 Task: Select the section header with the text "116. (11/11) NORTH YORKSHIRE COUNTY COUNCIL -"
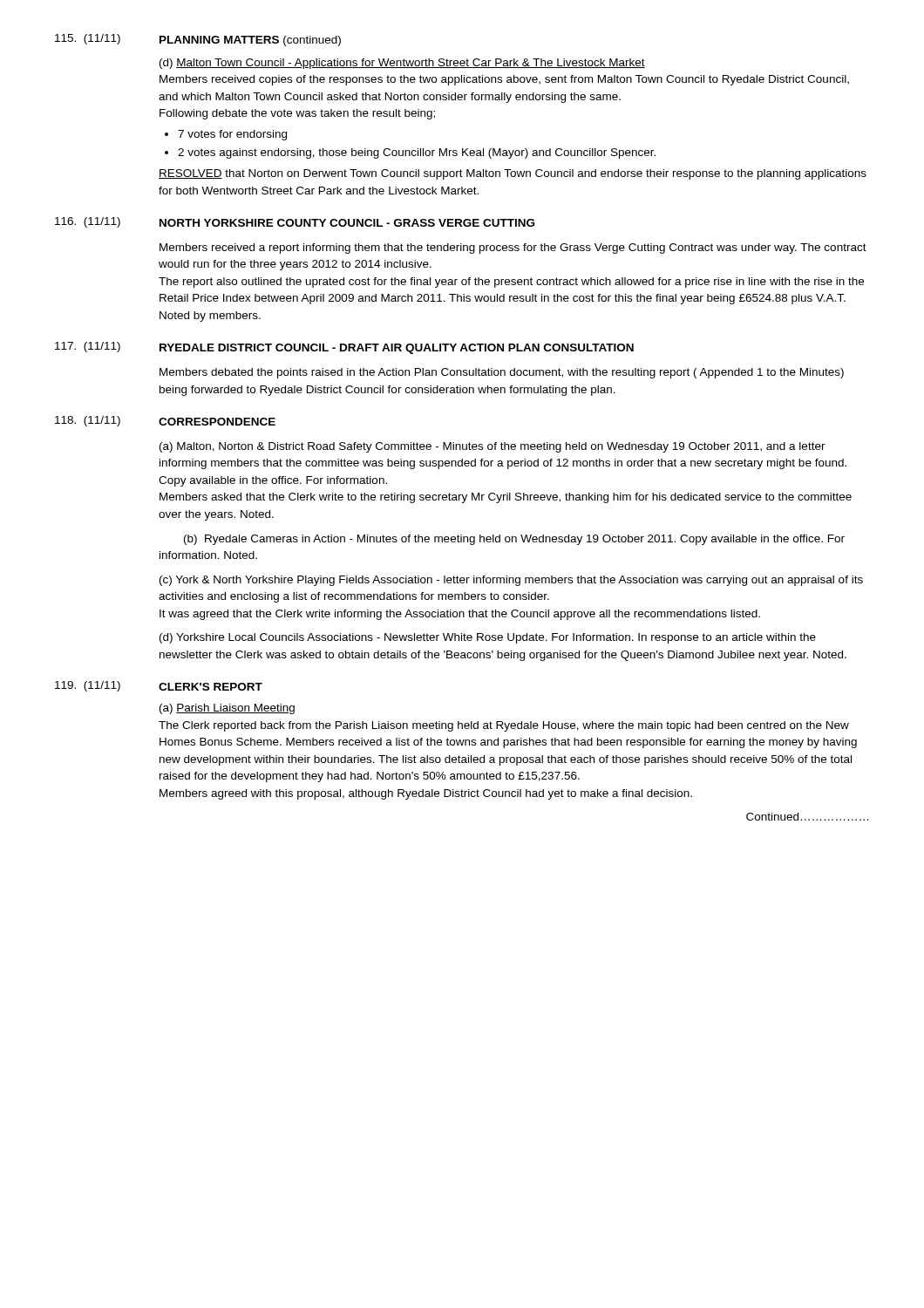462,223
